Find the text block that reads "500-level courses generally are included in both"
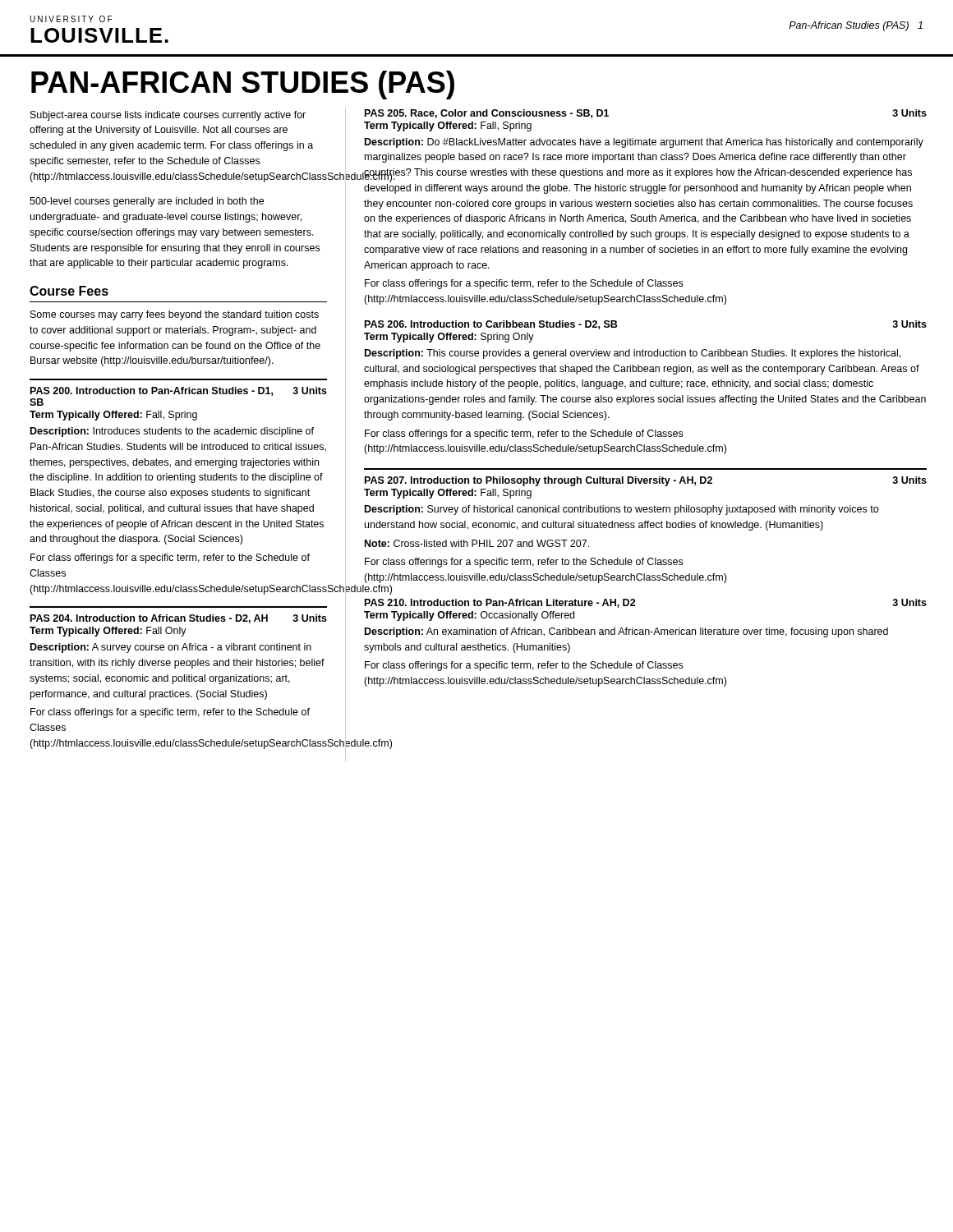 point(175,232)
